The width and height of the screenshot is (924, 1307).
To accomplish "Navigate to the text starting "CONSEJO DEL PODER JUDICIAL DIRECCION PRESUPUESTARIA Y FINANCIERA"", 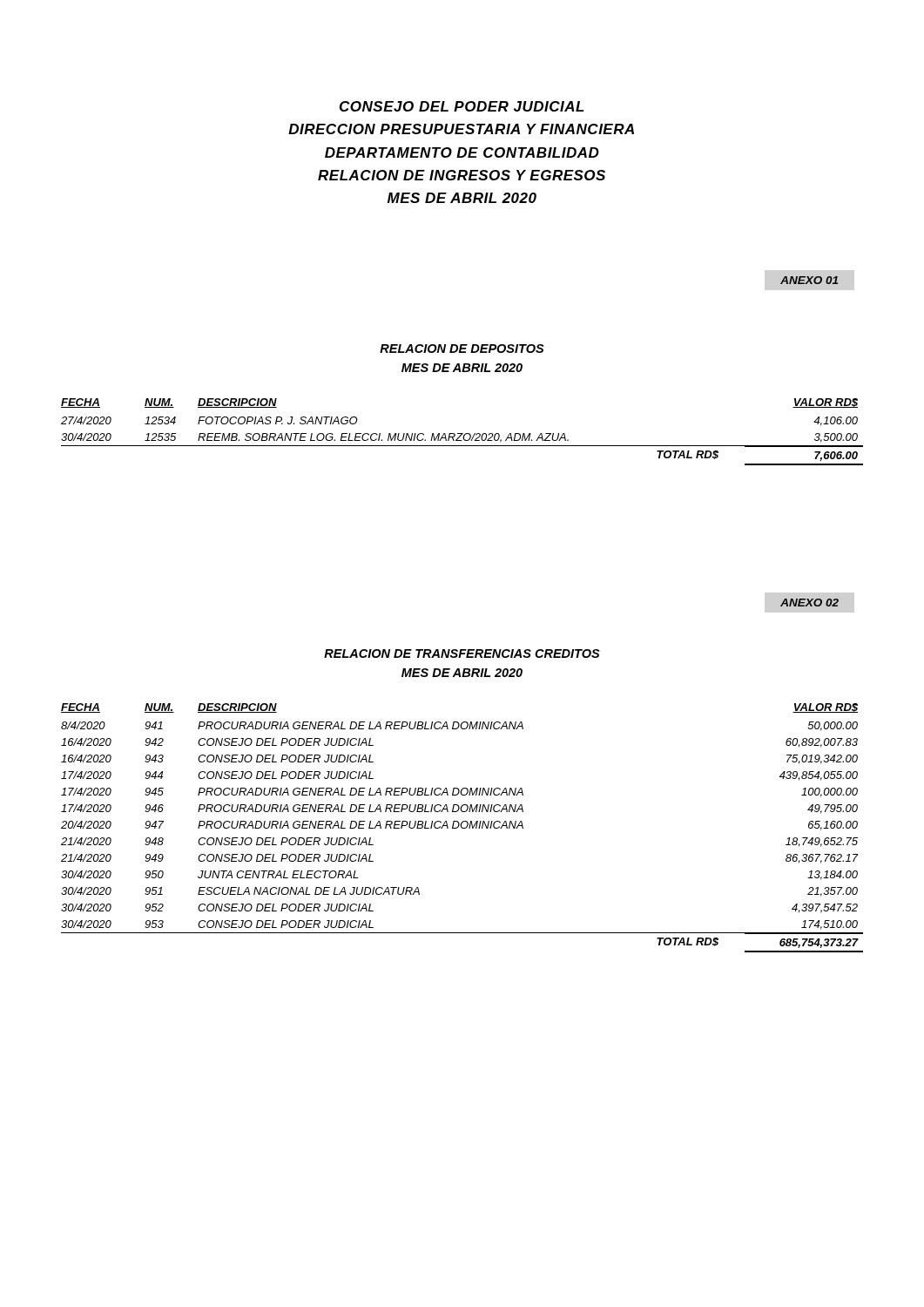I will 462,153.
